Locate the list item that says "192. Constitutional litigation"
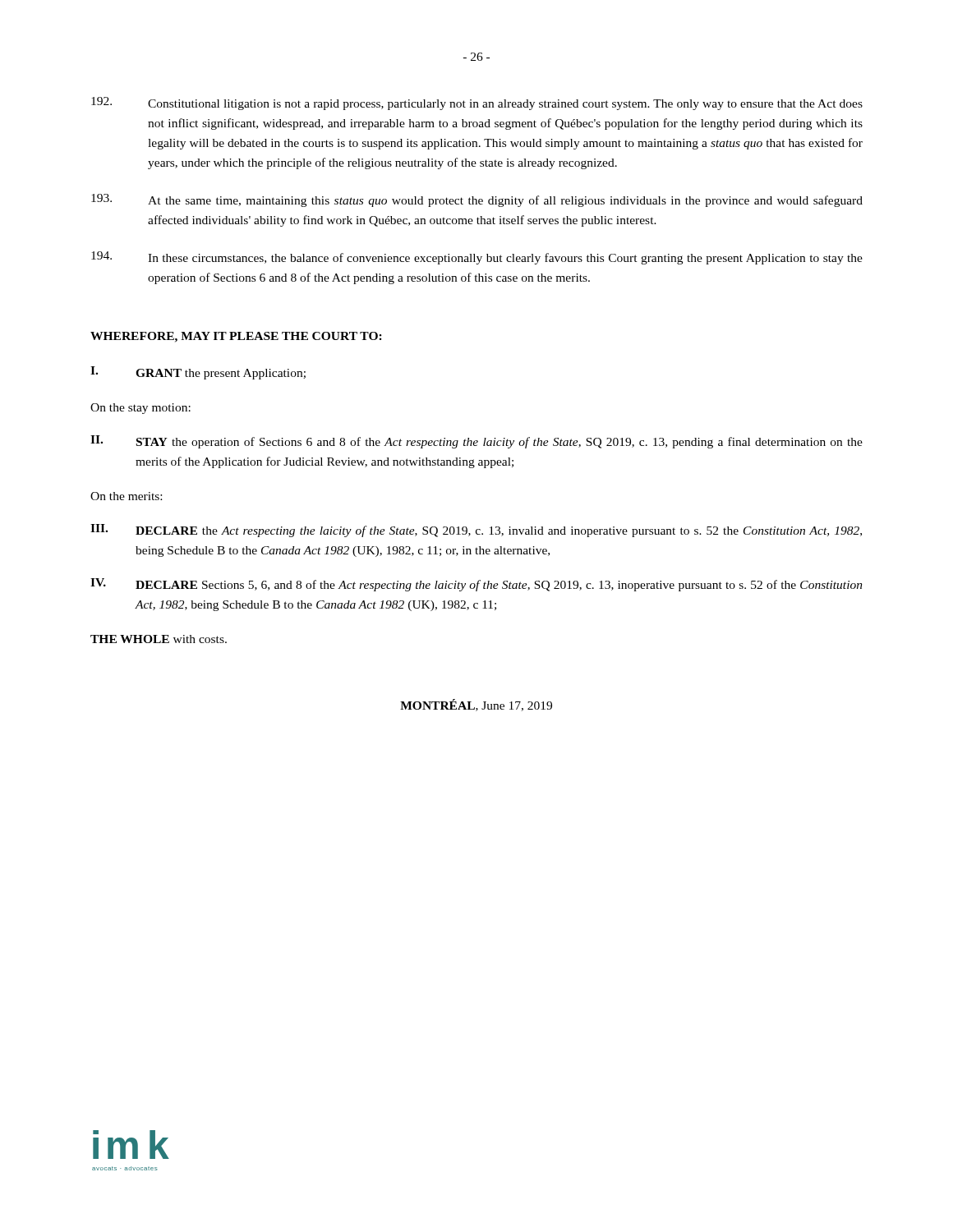Viewport: 953px width, 1232px height. point(476,133)
